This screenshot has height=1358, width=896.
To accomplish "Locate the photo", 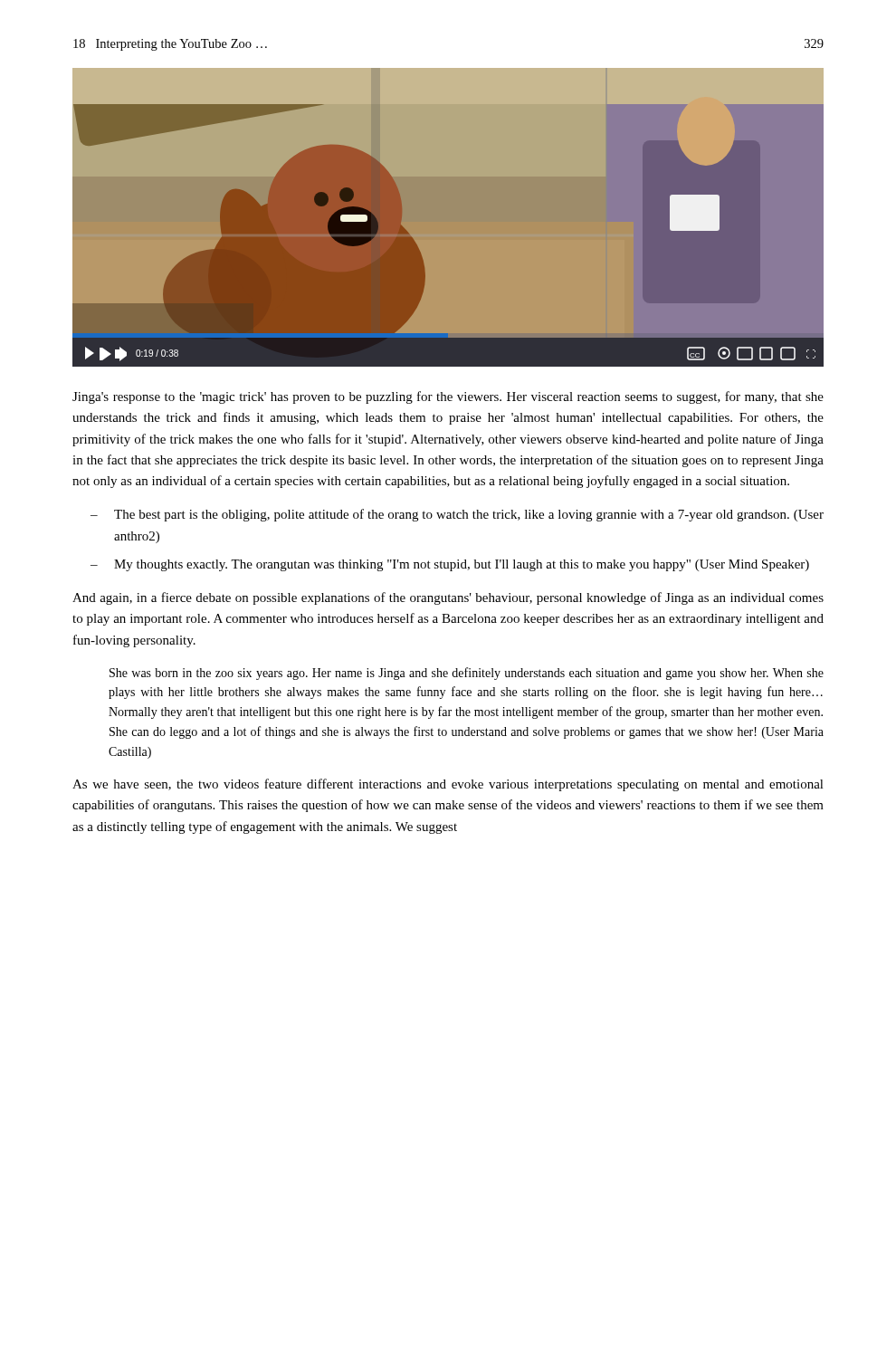I will click(448, 217).
